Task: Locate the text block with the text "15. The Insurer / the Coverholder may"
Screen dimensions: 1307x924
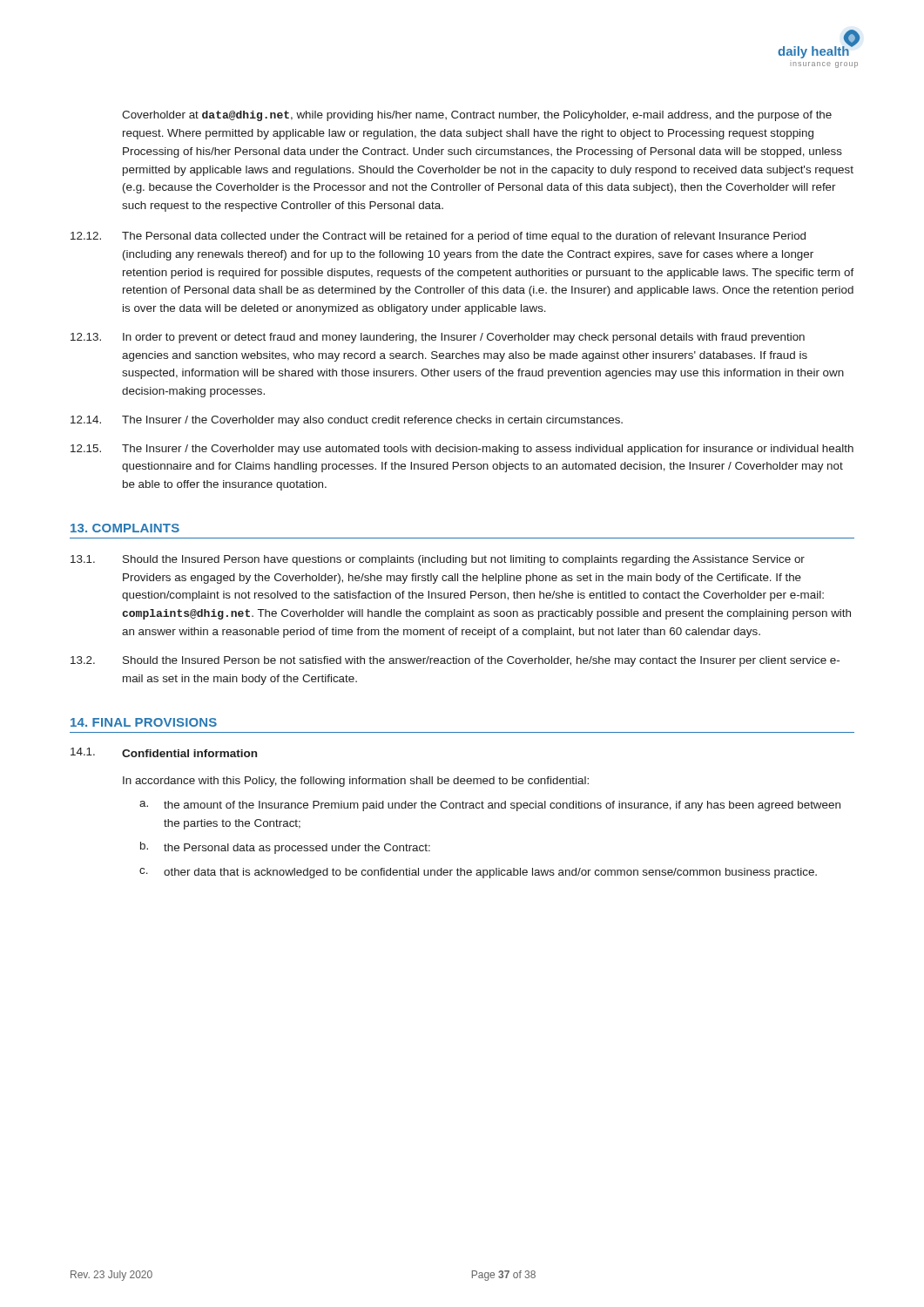Action: [462, 467]
